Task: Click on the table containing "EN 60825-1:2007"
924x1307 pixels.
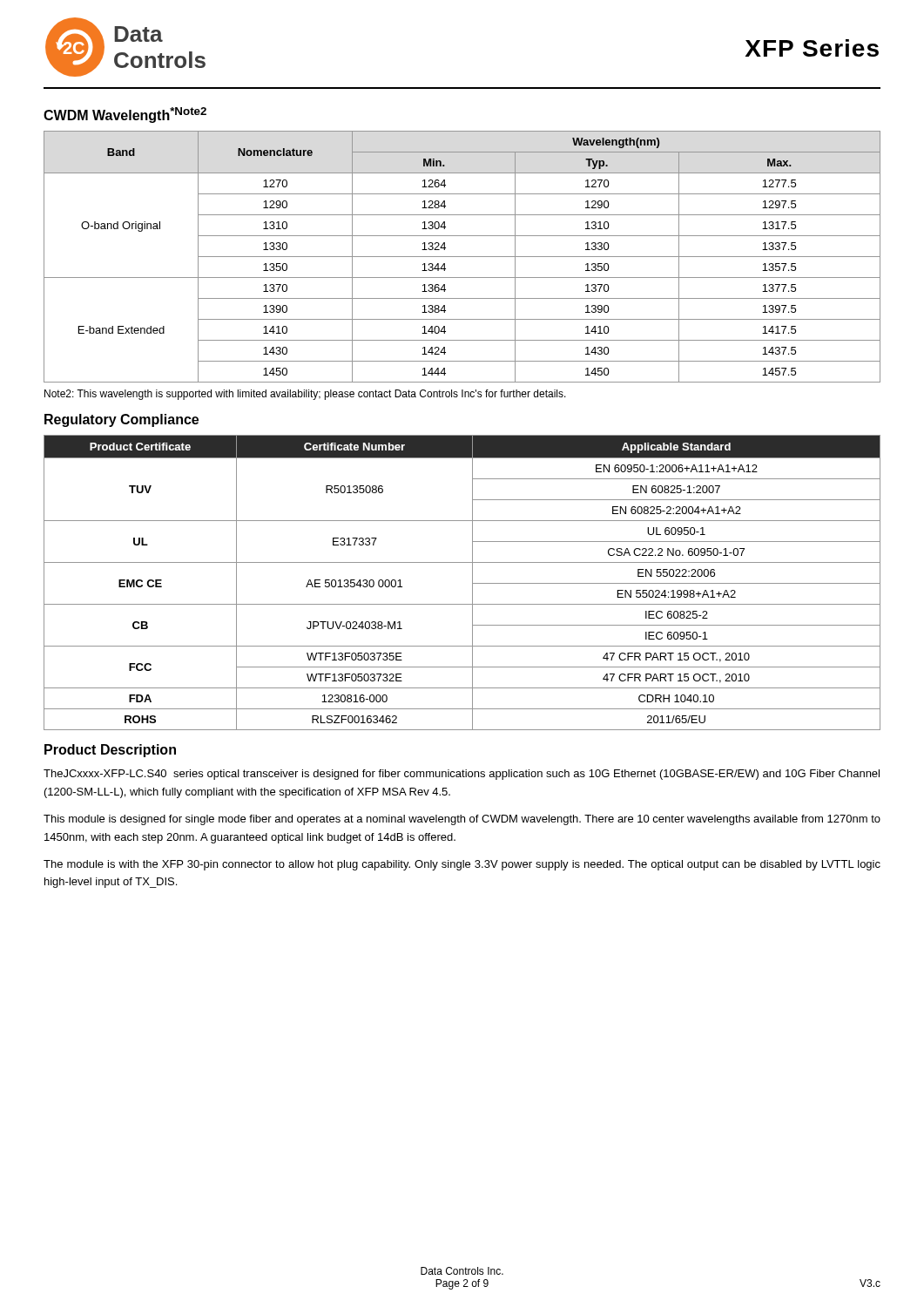Action: tap(462, 583)
